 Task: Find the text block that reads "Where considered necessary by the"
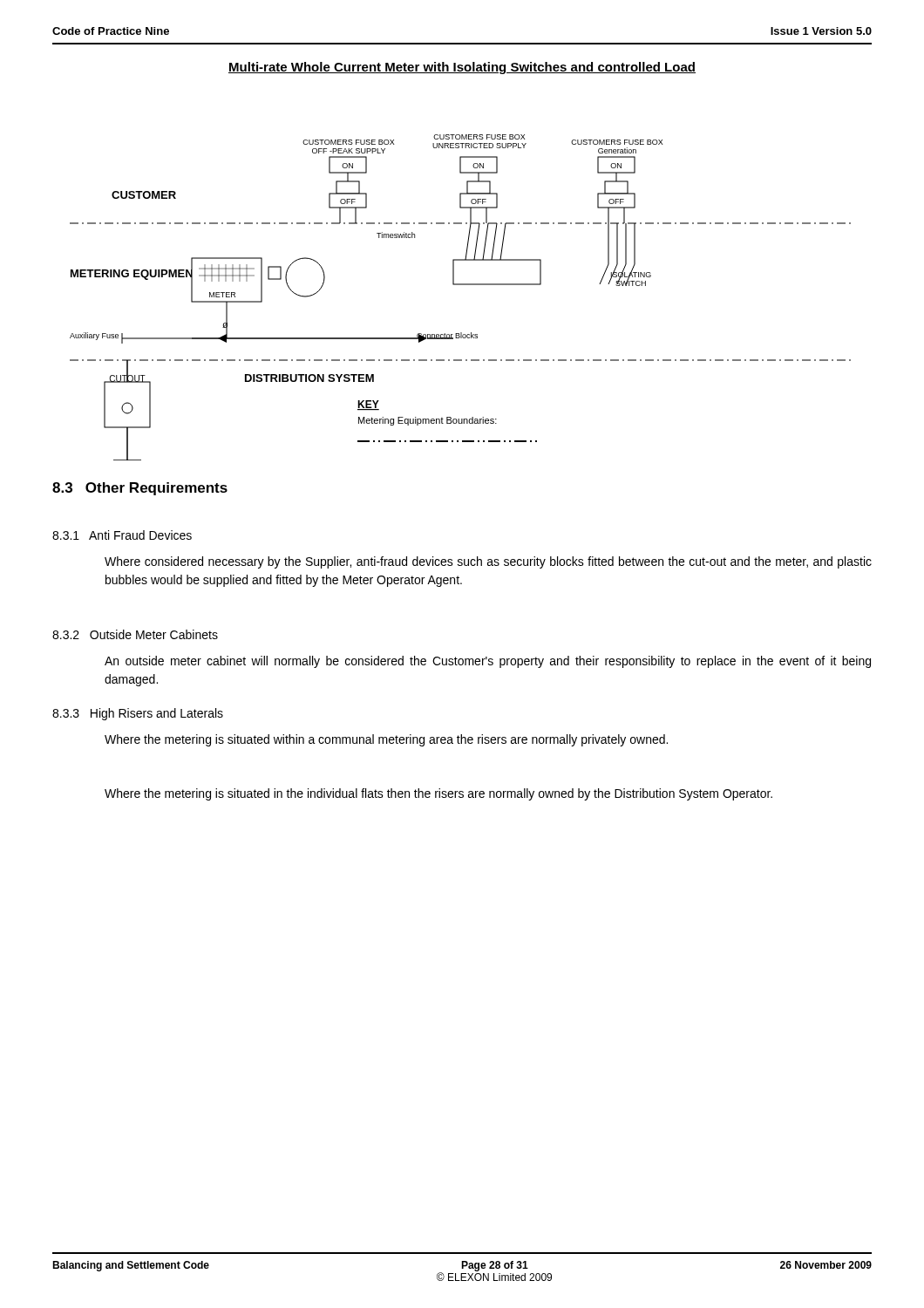click(488, 571)
